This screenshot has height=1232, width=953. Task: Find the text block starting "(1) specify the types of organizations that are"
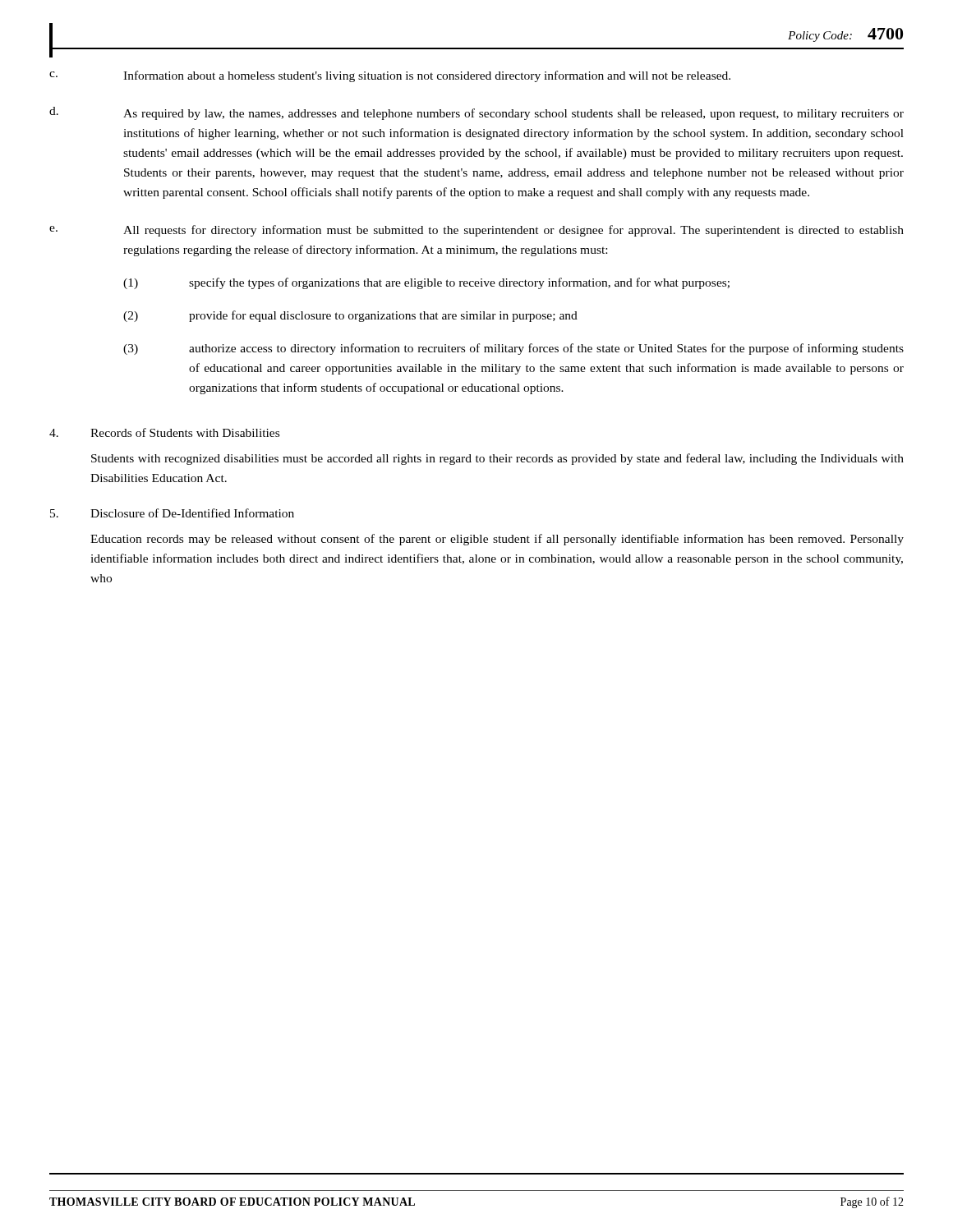513,283
